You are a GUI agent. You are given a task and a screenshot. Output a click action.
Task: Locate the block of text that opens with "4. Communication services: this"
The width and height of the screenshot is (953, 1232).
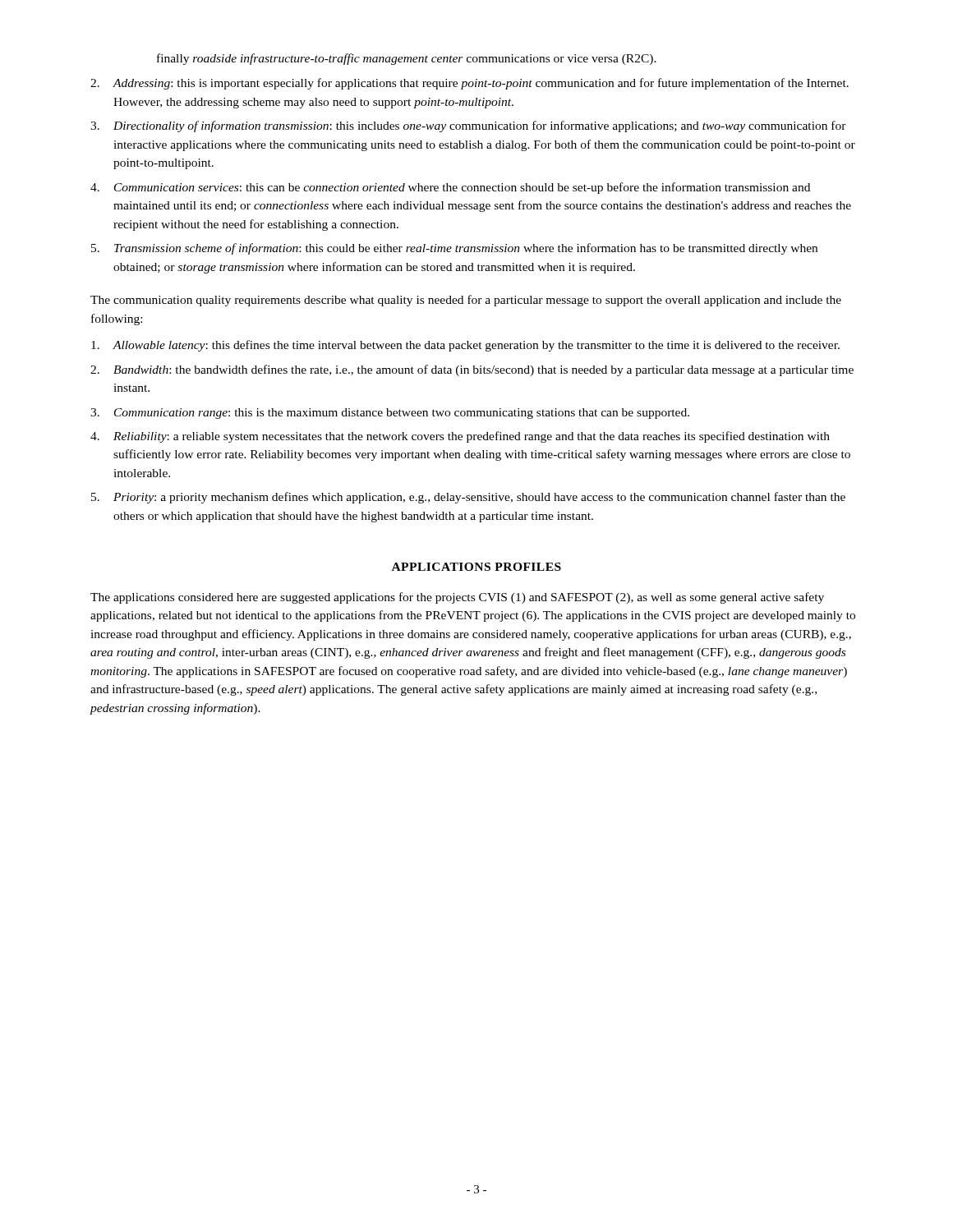point(476,206)
